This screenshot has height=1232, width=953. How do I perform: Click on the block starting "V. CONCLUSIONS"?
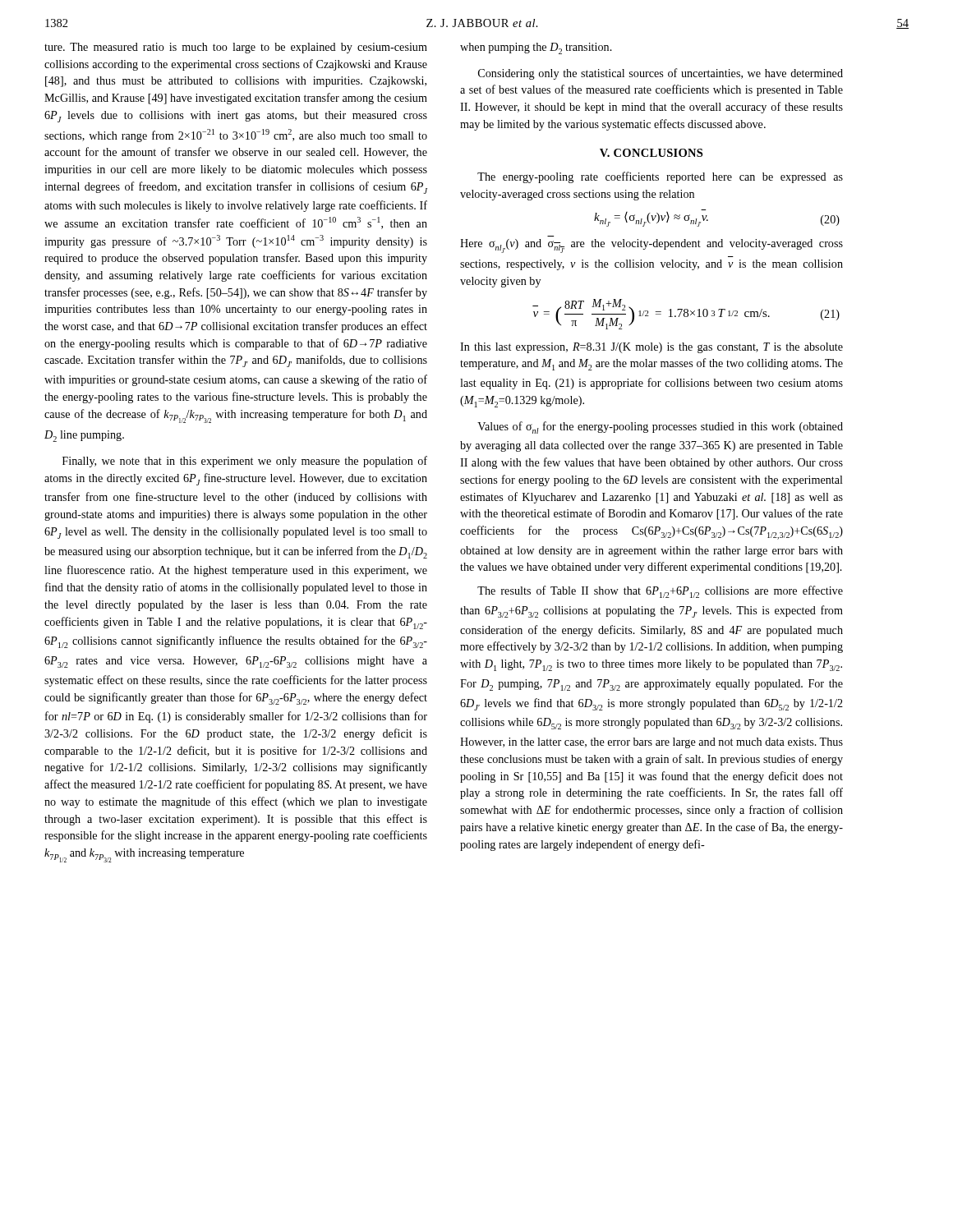click(x=651, y=153)
